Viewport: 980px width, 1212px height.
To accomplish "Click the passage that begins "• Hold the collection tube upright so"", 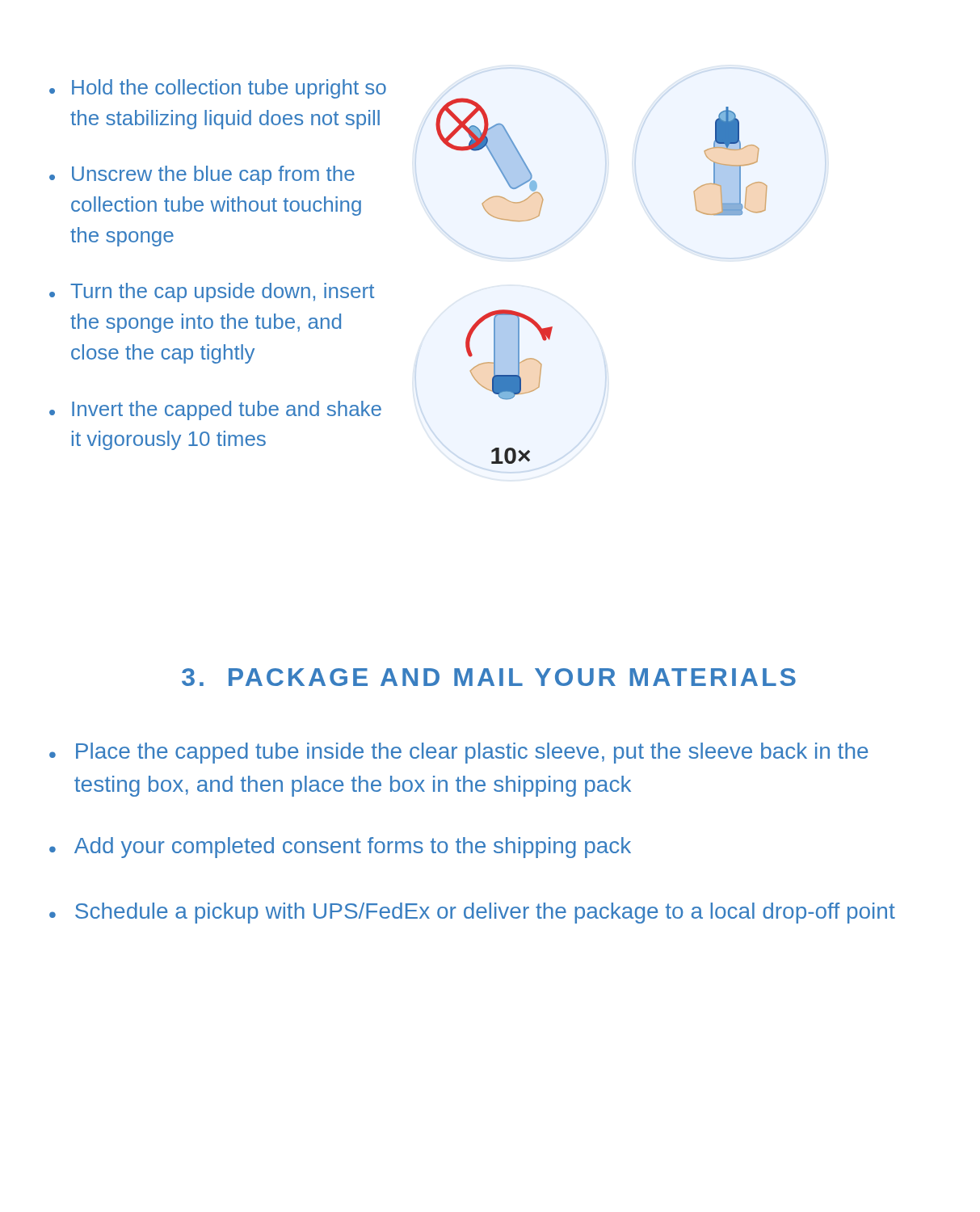I will click(x=218, y=103).
